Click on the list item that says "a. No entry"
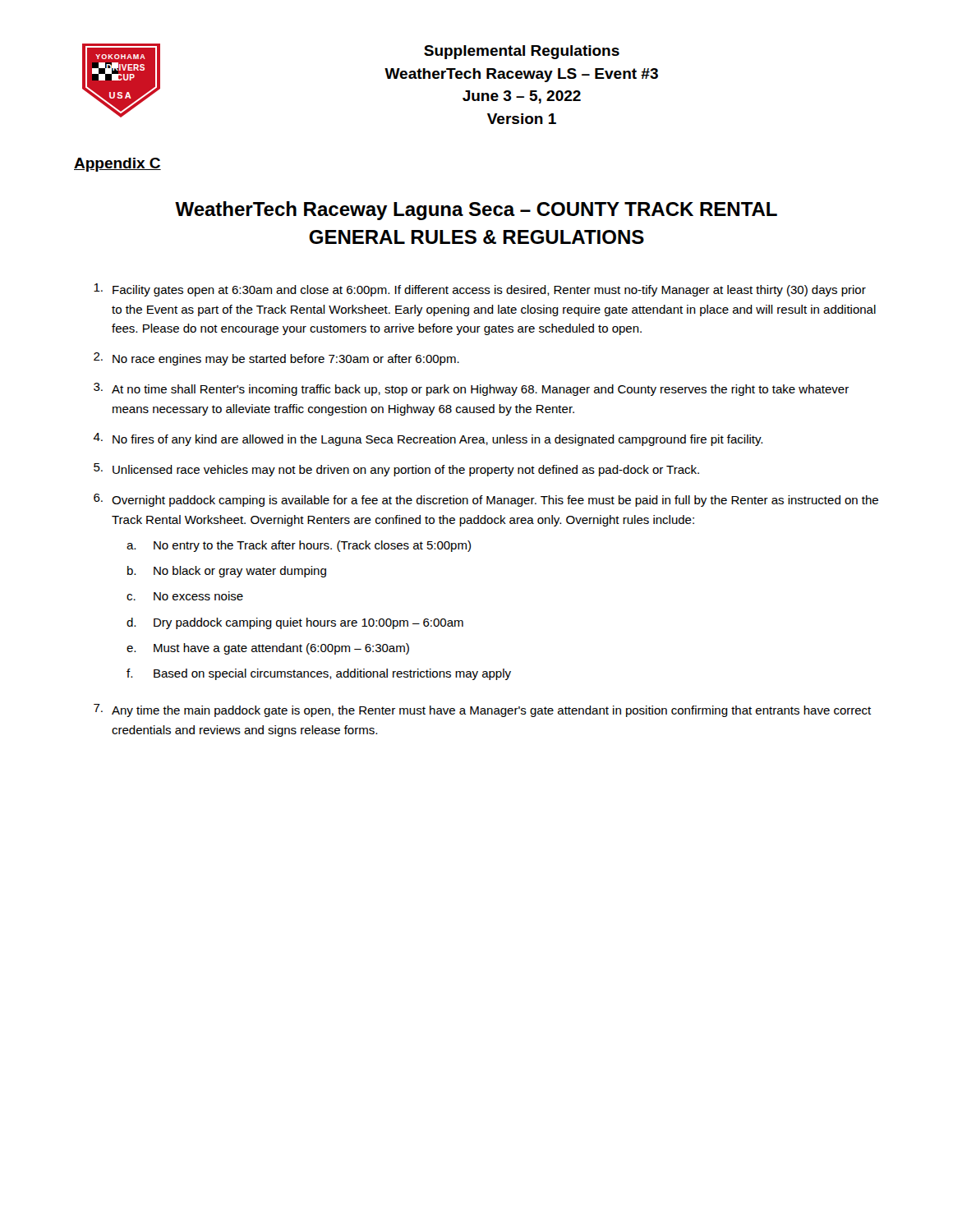 299,546
